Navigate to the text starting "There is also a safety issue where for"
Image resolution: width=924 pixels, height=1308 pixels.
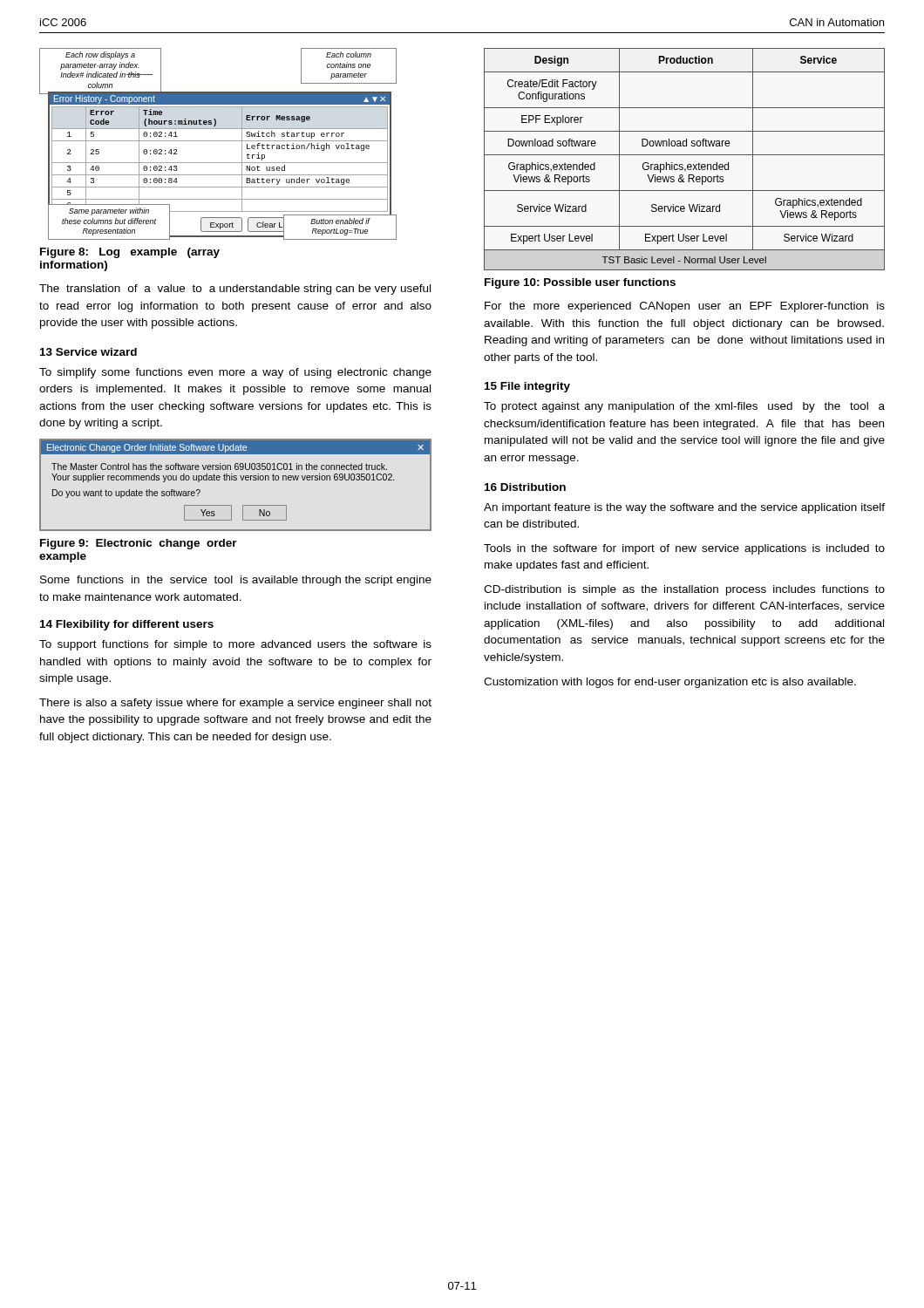click(x=235, y=719)
